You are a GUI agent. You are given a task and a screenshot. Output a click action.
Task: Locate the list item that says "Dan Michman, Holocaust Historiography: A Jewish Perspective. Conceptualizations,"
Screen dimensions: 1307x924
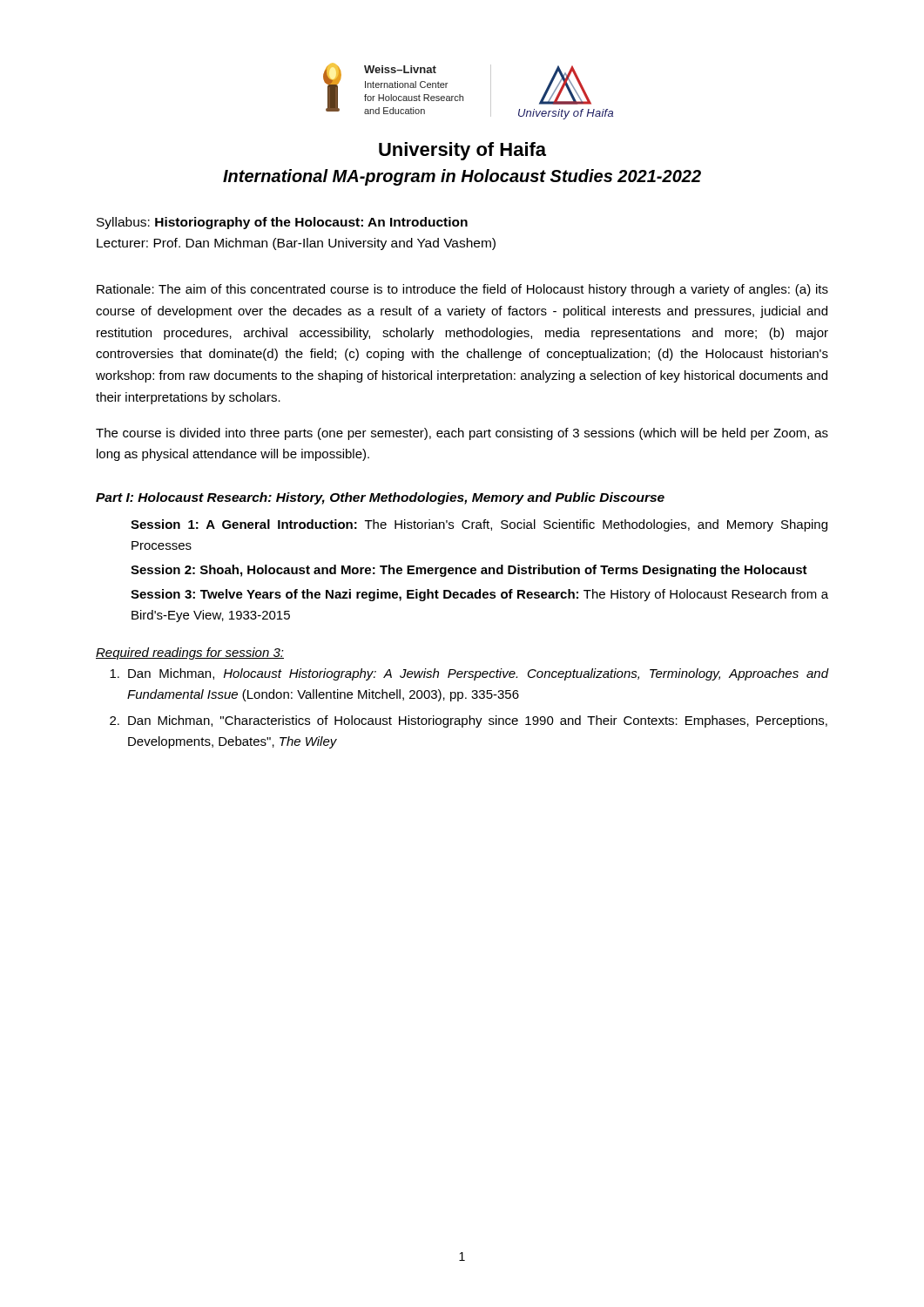(x=462, y=684)
